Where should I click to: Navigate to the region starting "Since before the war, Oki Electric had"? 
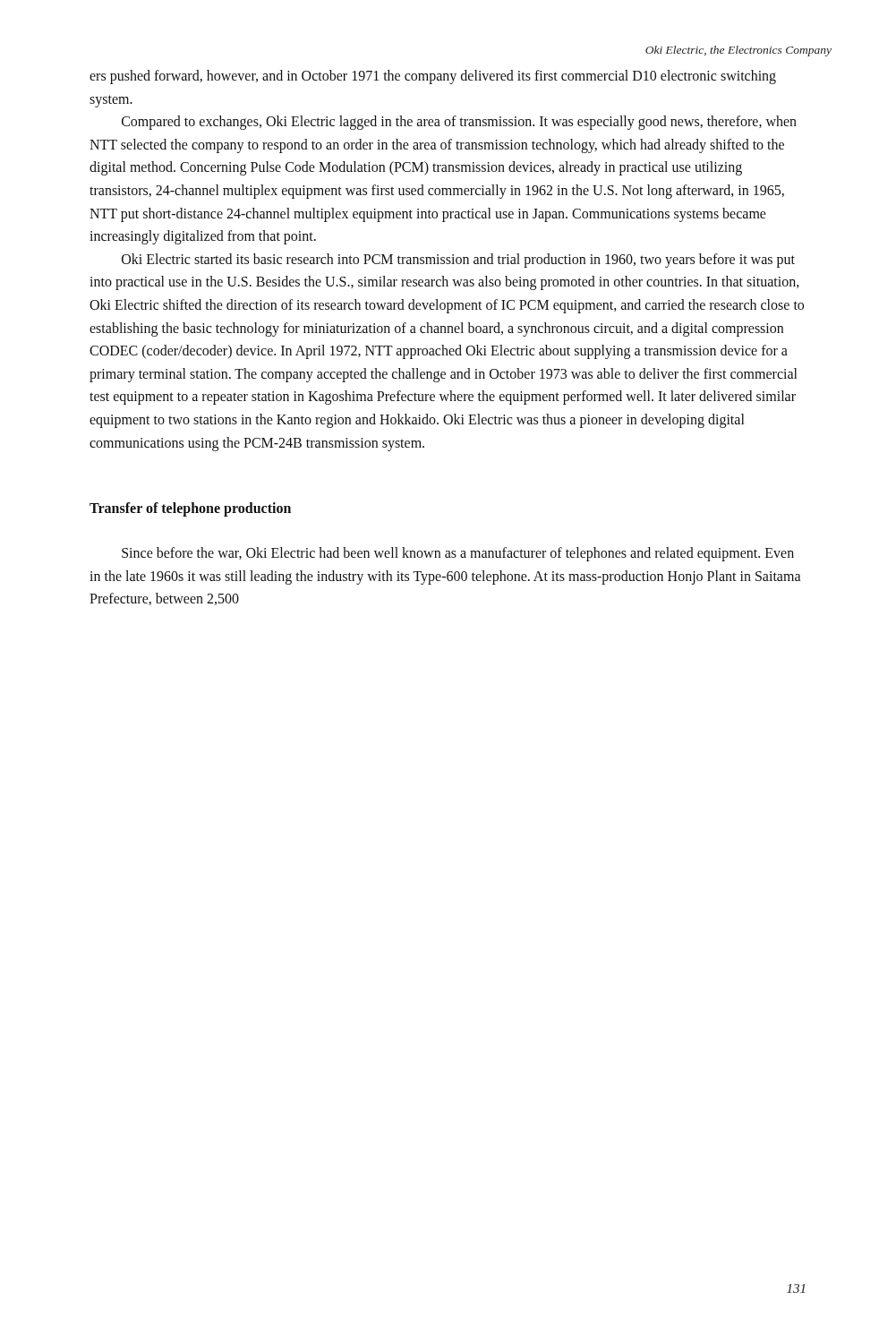point(448,576)
